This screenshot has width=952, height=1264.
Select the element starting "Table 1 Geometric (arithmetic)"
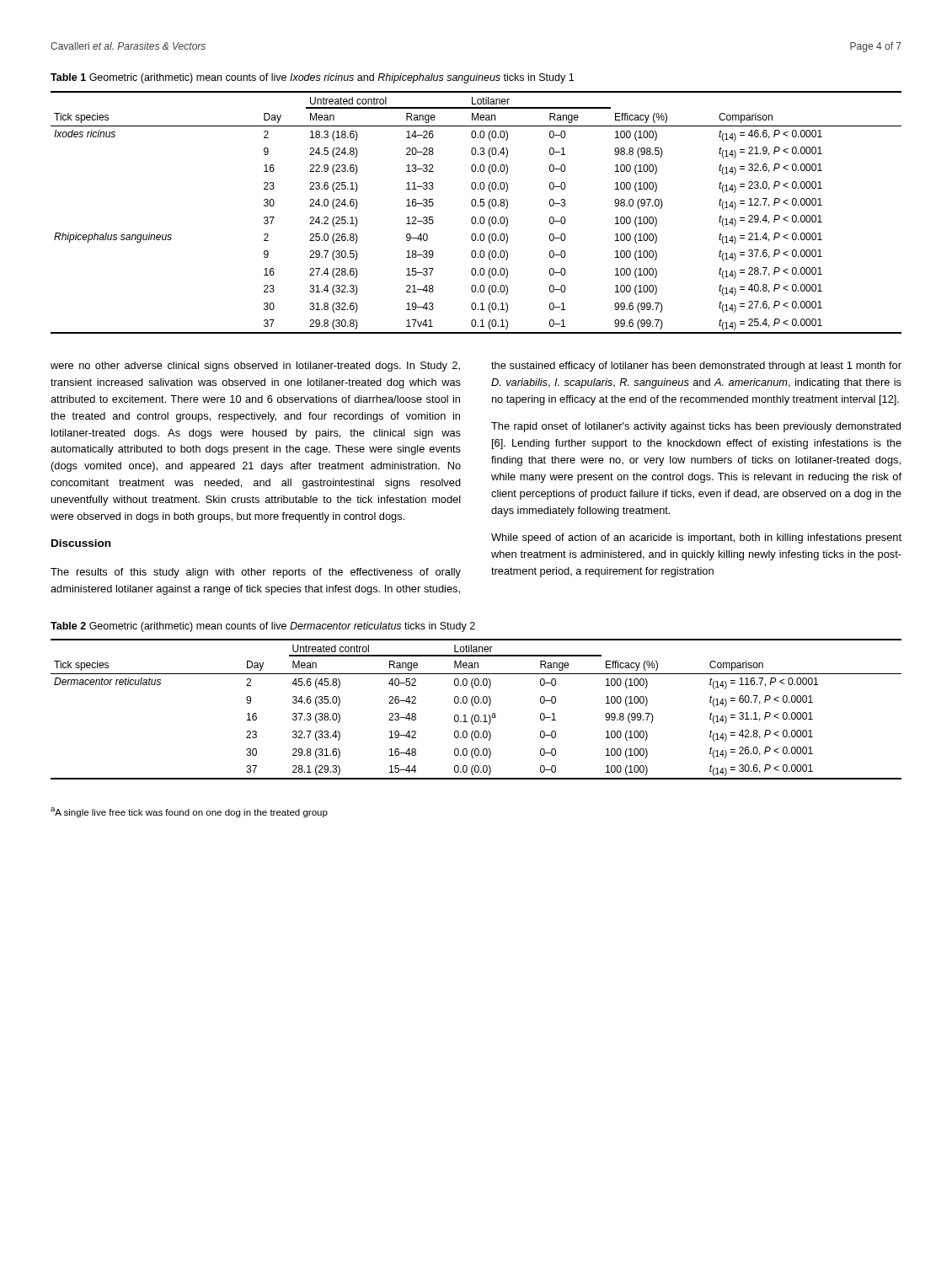click(312, 78)
